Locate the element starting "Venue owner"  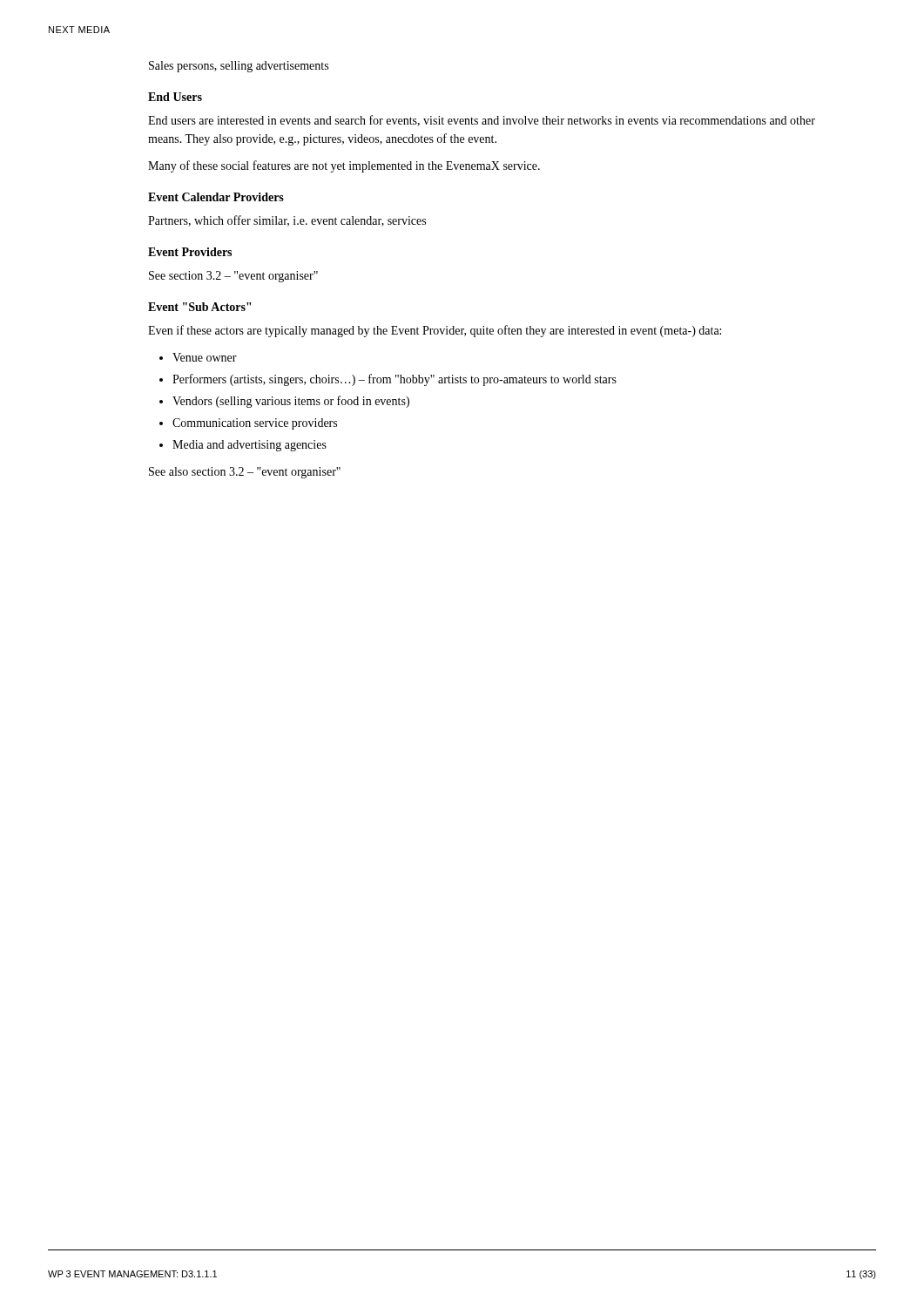[x=204, y=358]
